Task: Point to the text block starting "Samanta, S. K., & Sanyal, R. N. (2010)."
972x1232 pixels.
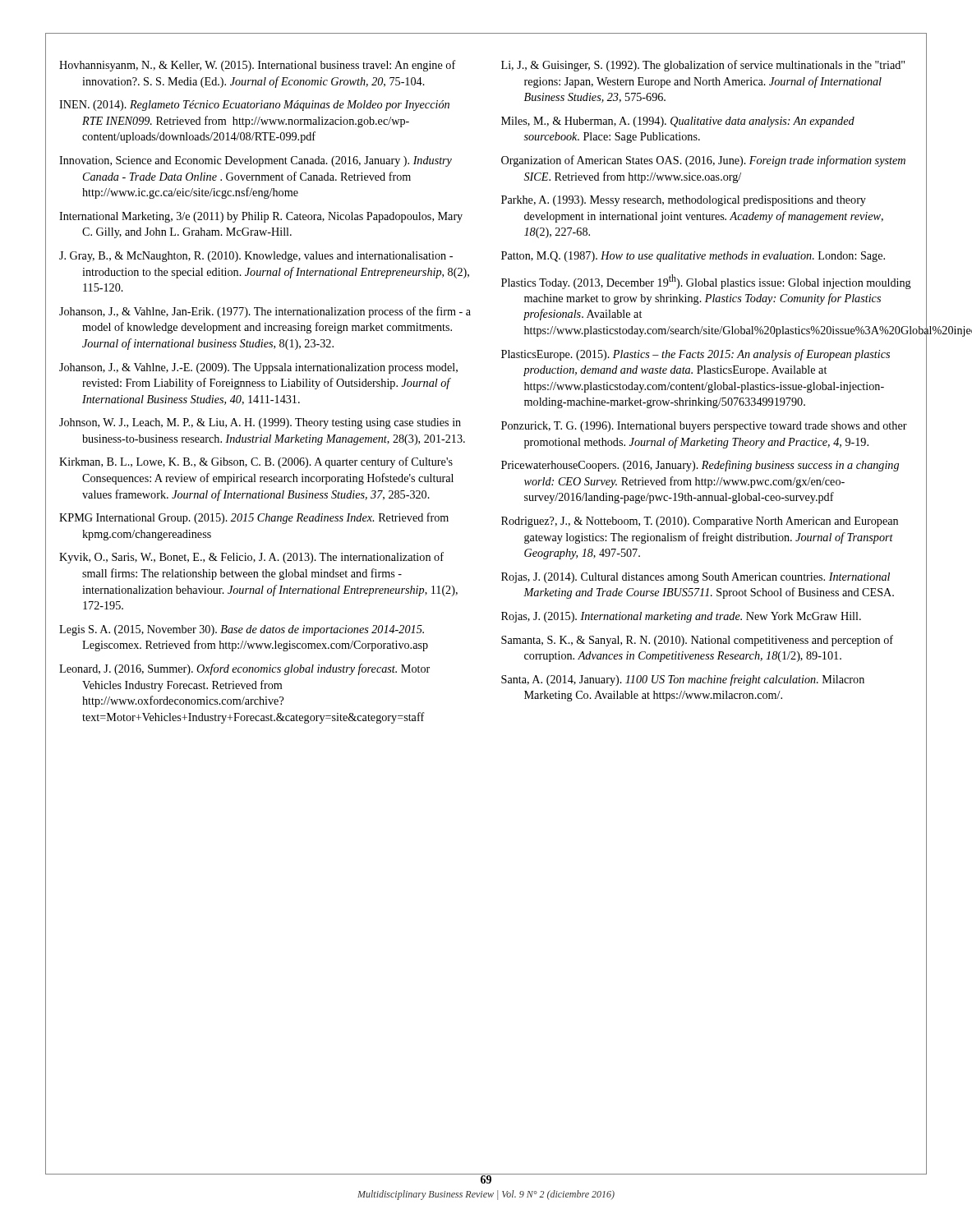Action: (697, 647)
